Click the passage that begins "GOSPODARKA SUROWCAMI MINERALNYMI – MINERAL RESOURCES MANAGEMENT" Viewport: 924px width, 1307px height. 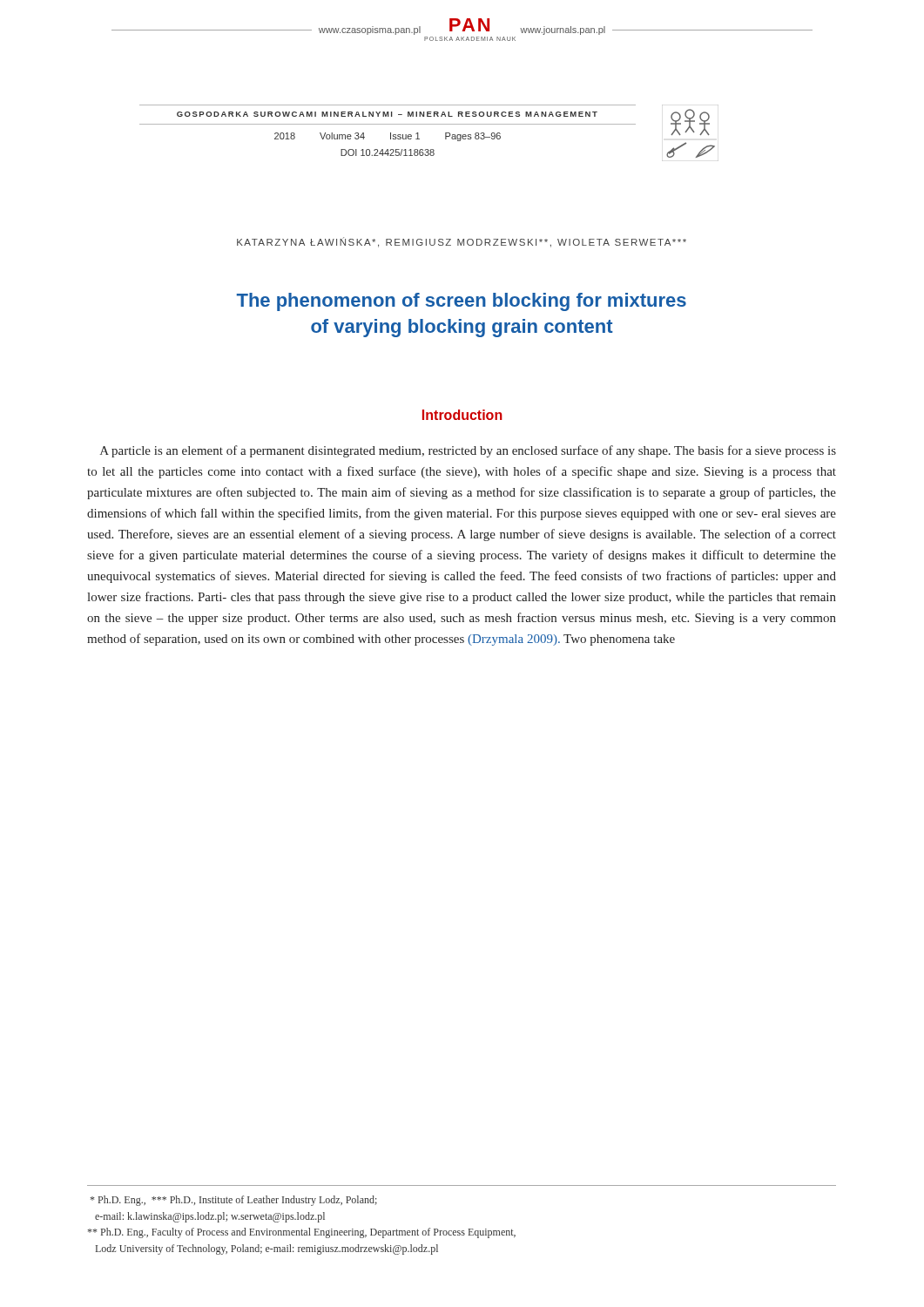point(388,132)
